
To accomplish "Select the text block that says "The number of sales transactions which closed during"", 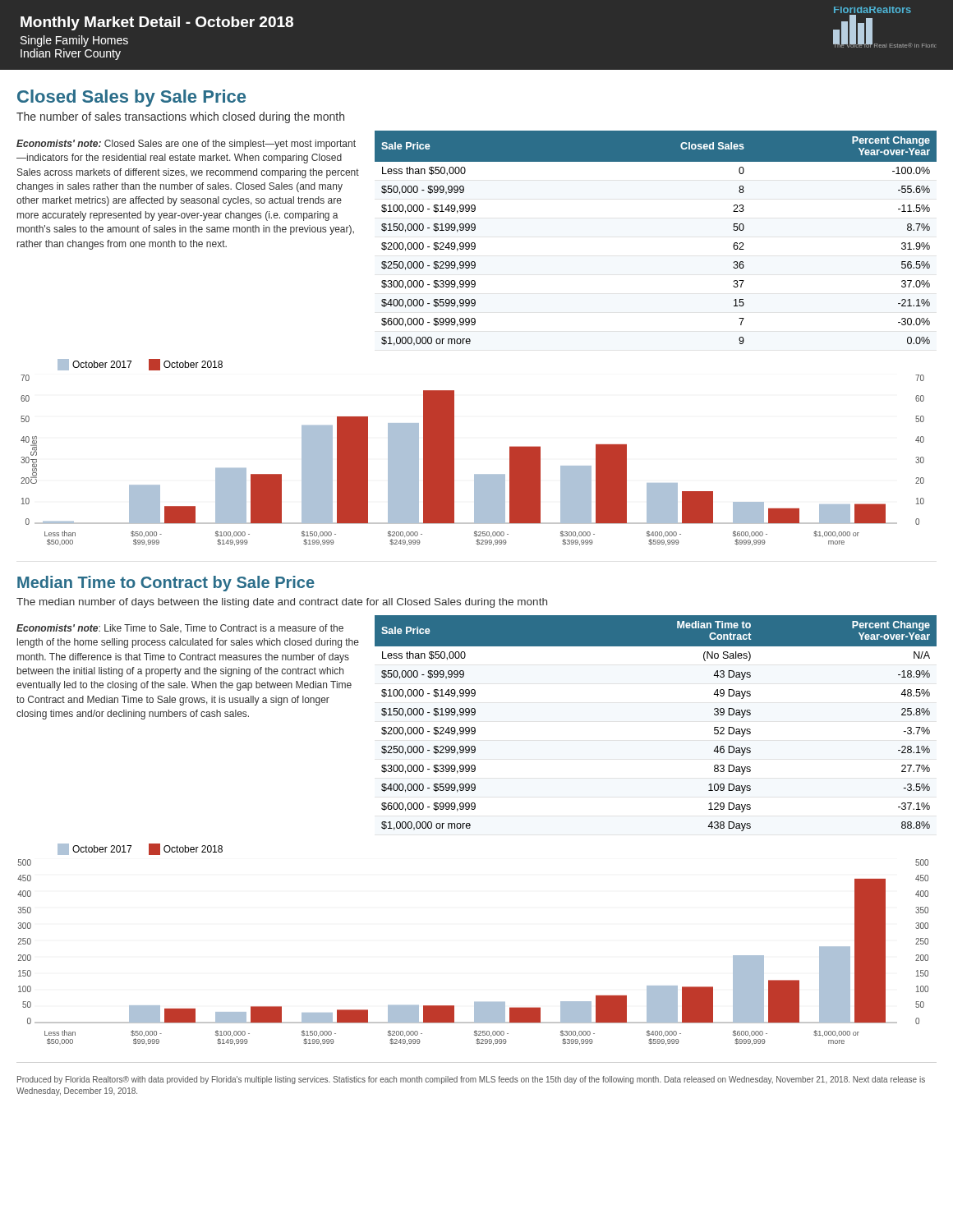I will 181,116.
